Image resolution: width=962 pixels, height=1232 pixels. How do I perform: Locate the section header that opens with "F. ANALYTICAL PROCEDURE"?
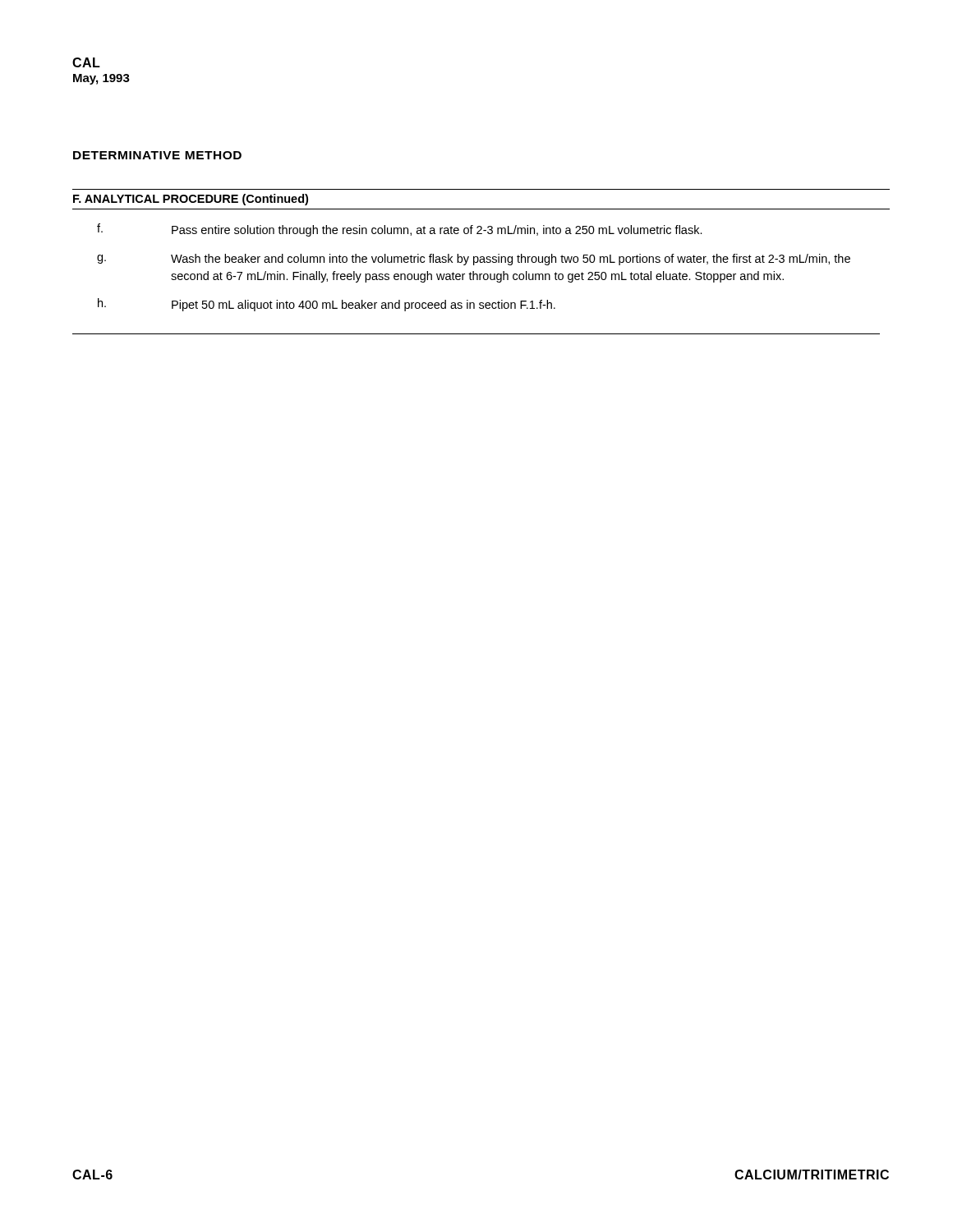click(x=481, y=199)
